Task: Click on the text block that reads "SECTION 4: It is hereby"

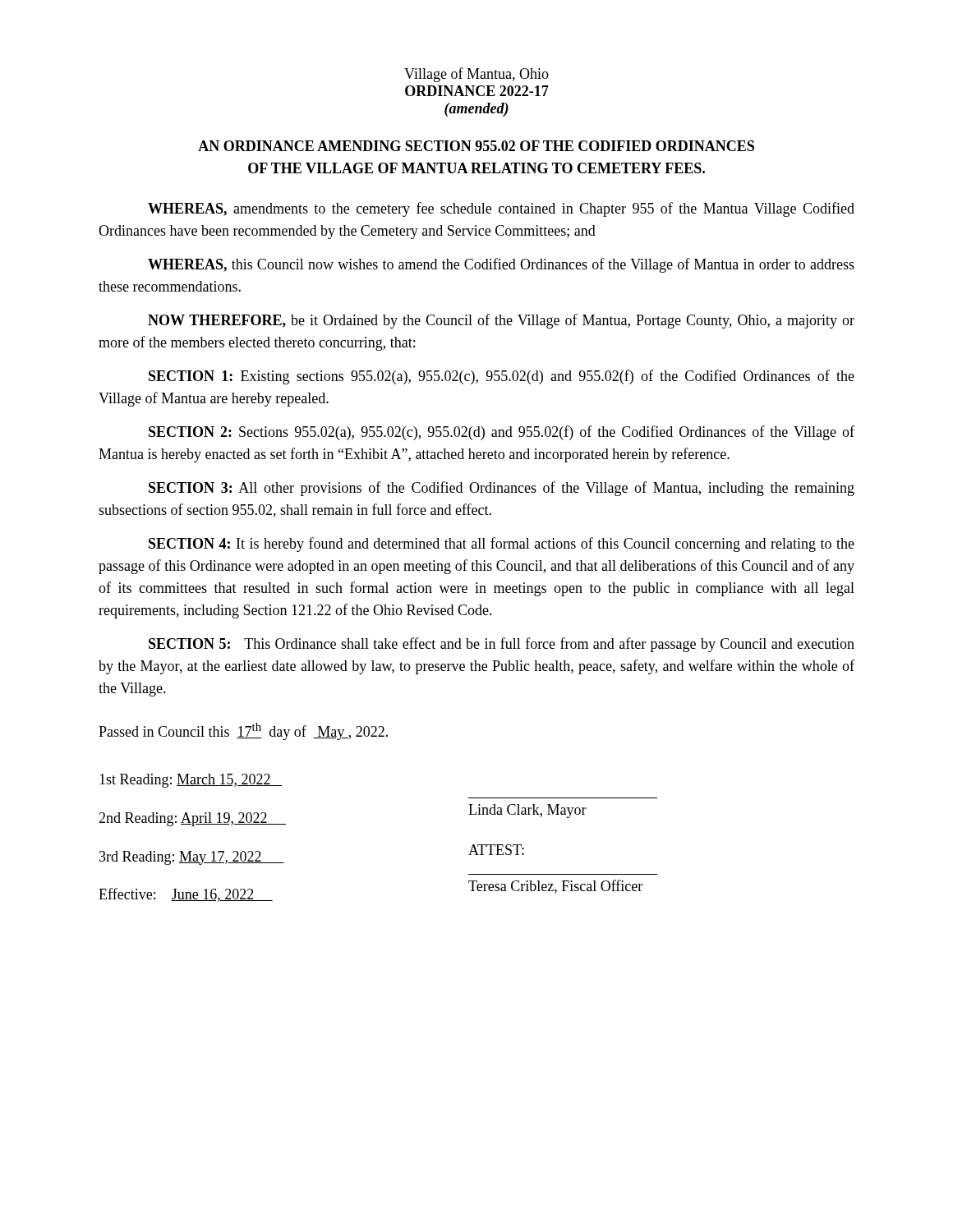Action: (x=476, y=577)
